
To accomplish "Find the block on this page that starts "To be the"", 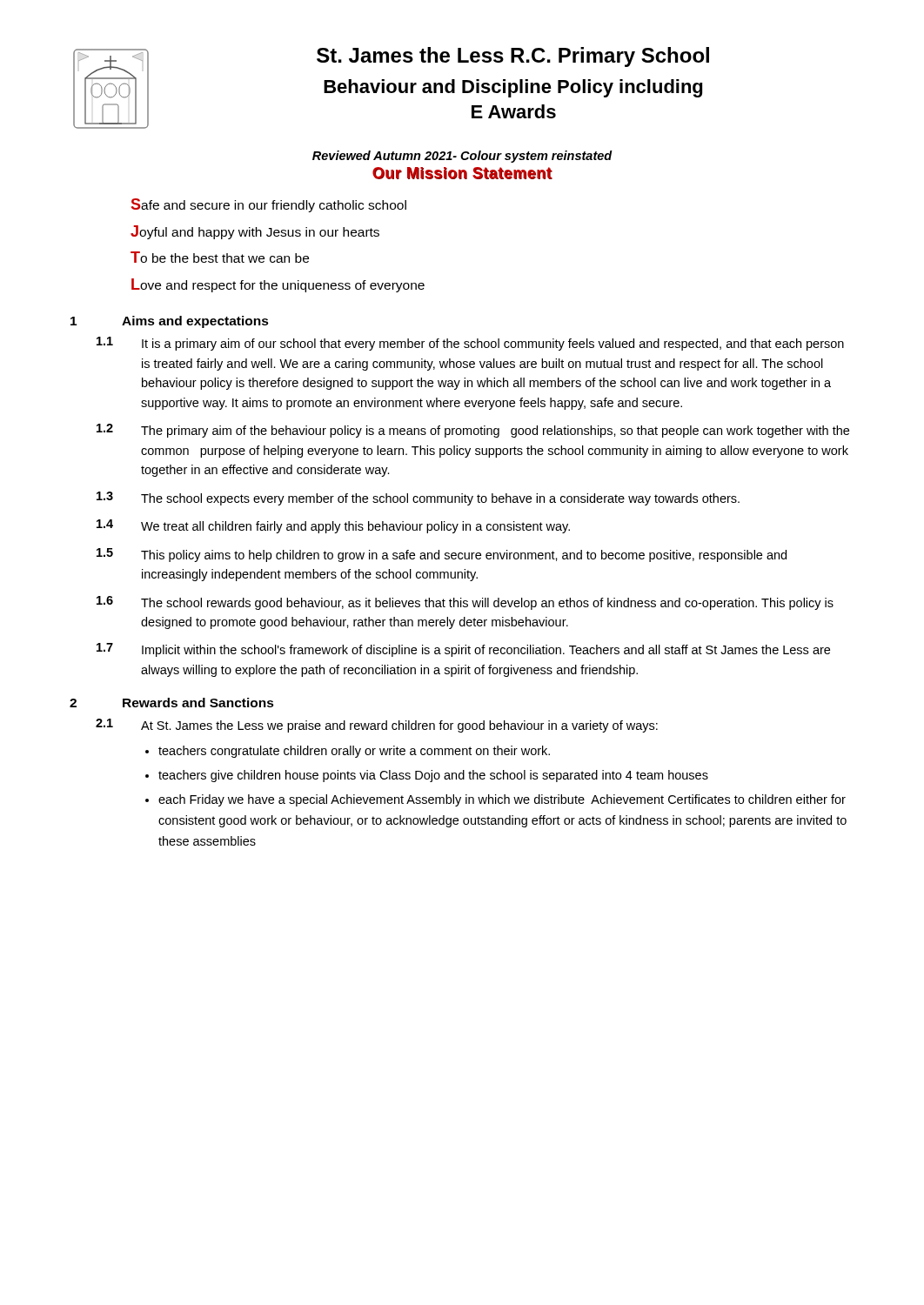I will (220, 258).
